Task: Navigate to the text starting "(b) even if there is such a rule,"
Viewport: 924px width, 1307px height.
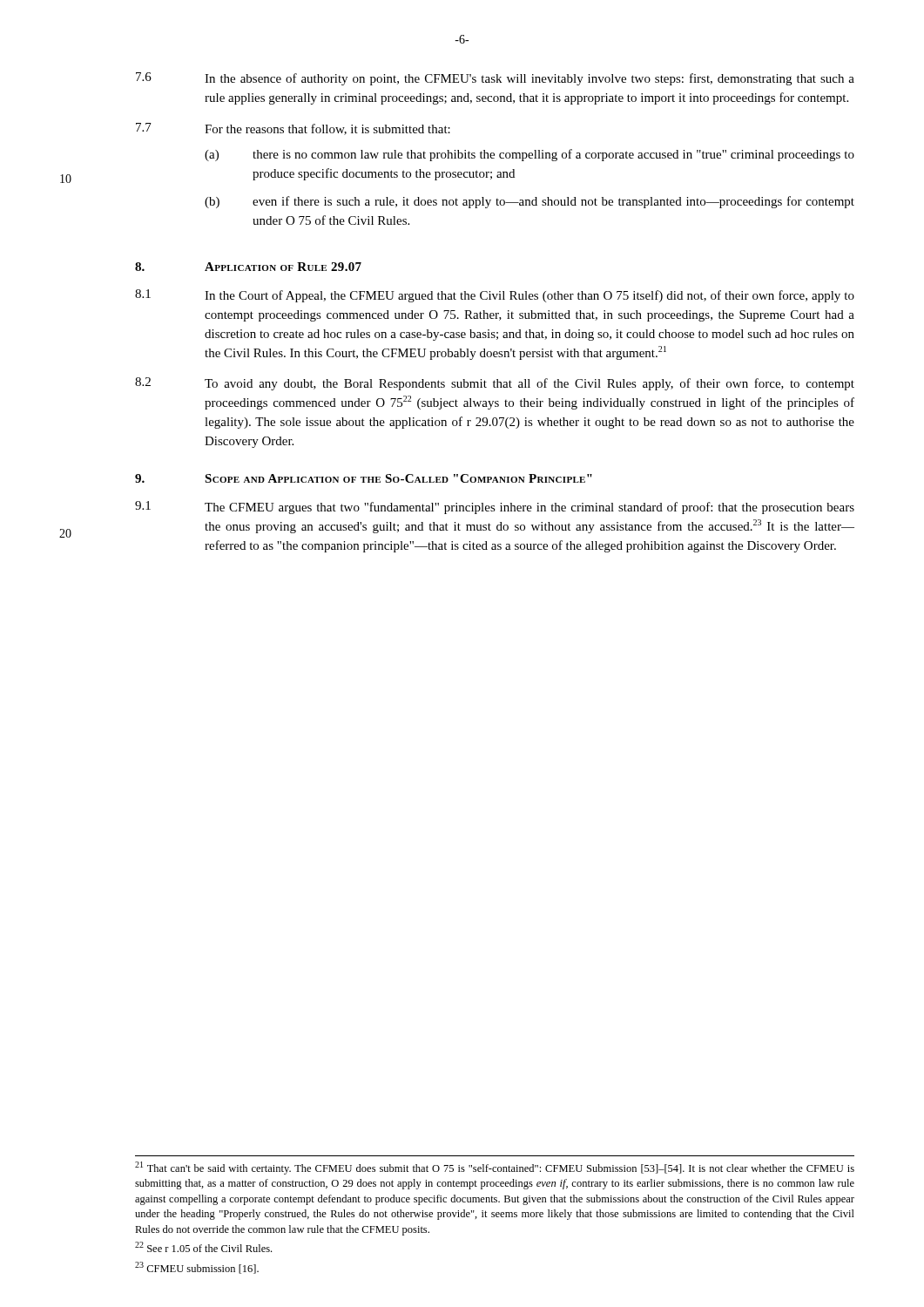Action: (x=529, y=211)
